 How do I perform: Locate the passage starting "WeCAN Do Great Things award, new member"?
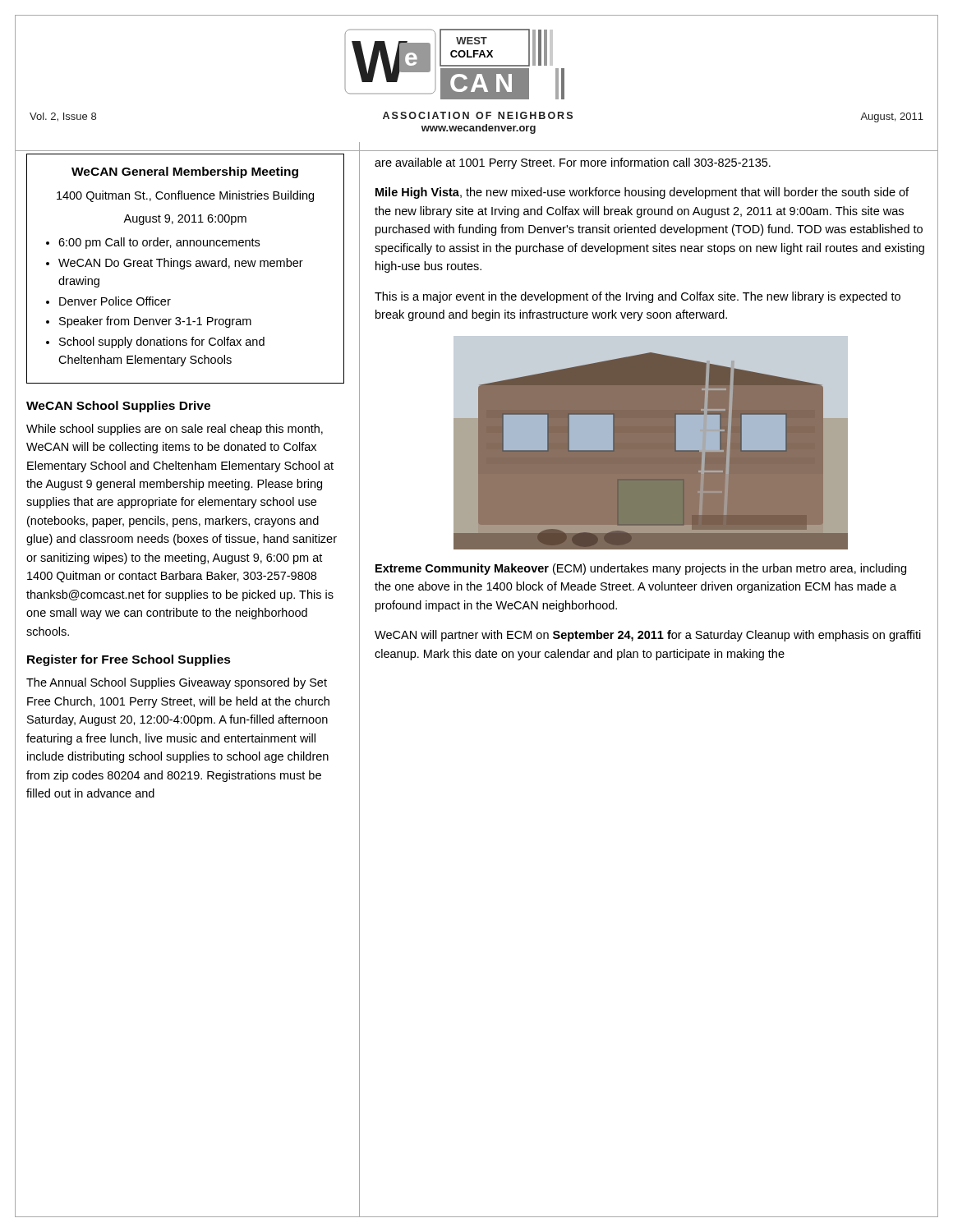tap(181, 272)
